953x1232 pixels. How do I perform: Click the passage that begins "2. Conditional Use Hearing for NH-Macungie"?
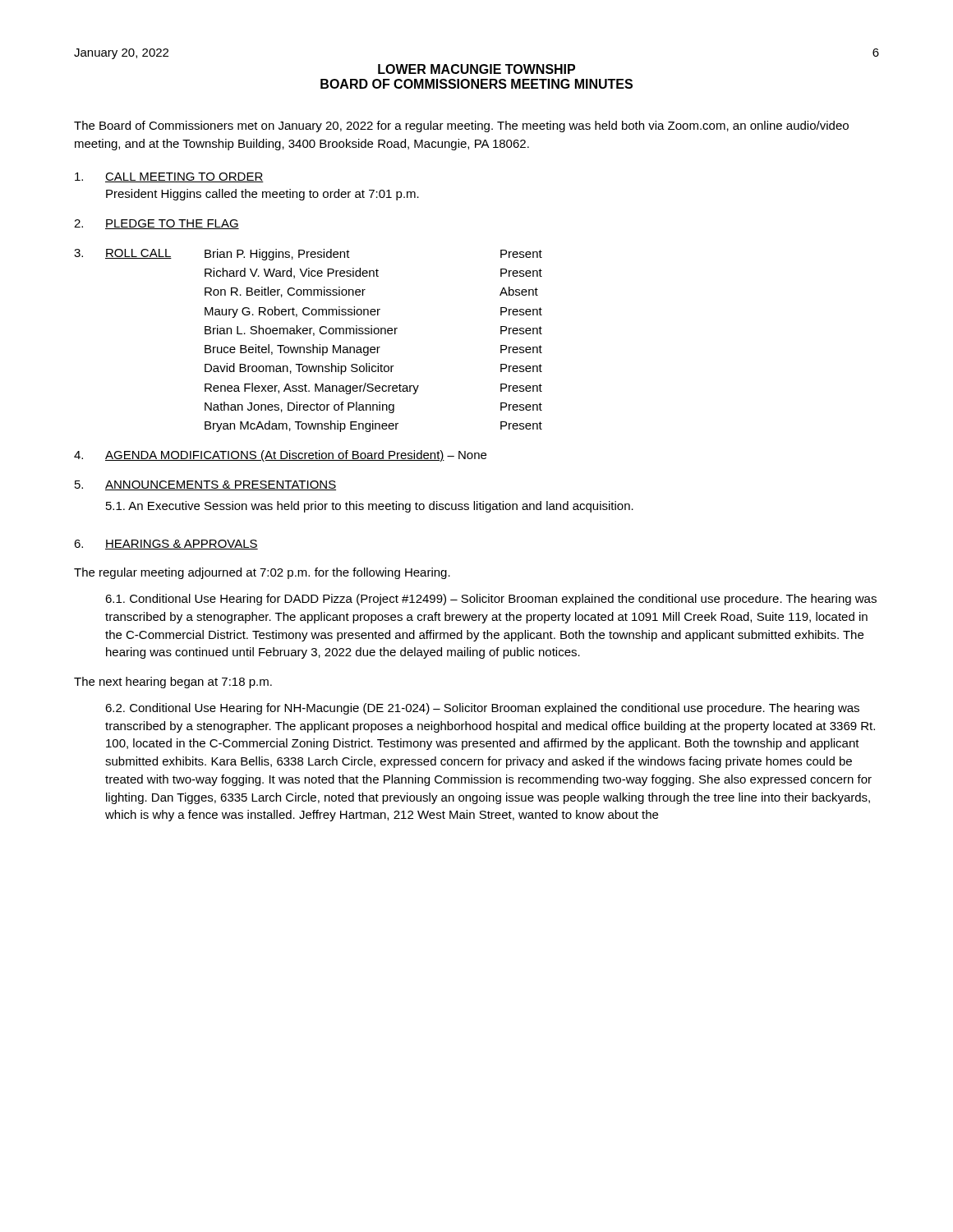pos(491,761)
